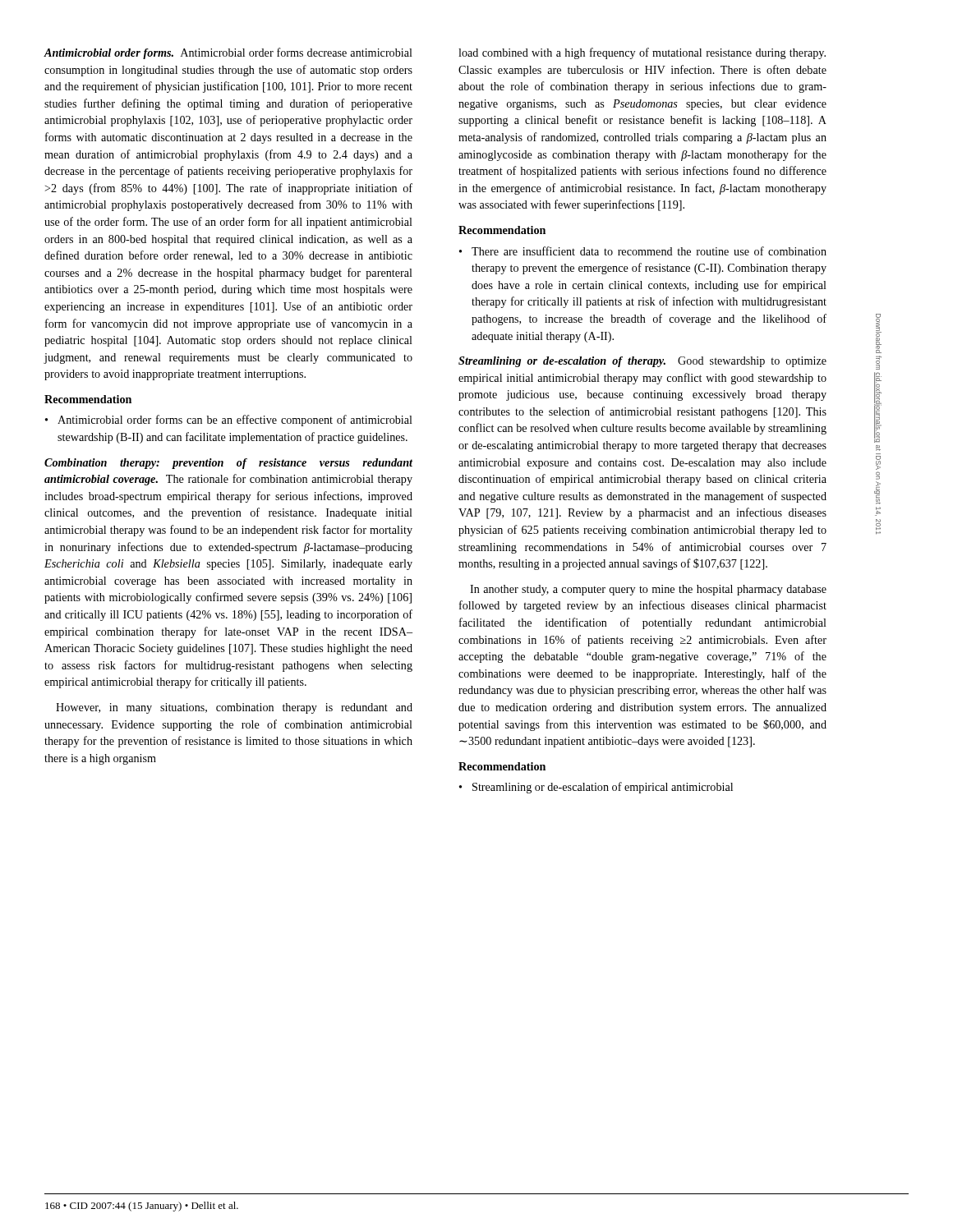Where is the passage that starts "• Antimicrobial order forms can be an effective"?
This screenshot has height=1232, width=953.
tap(228, 429)
